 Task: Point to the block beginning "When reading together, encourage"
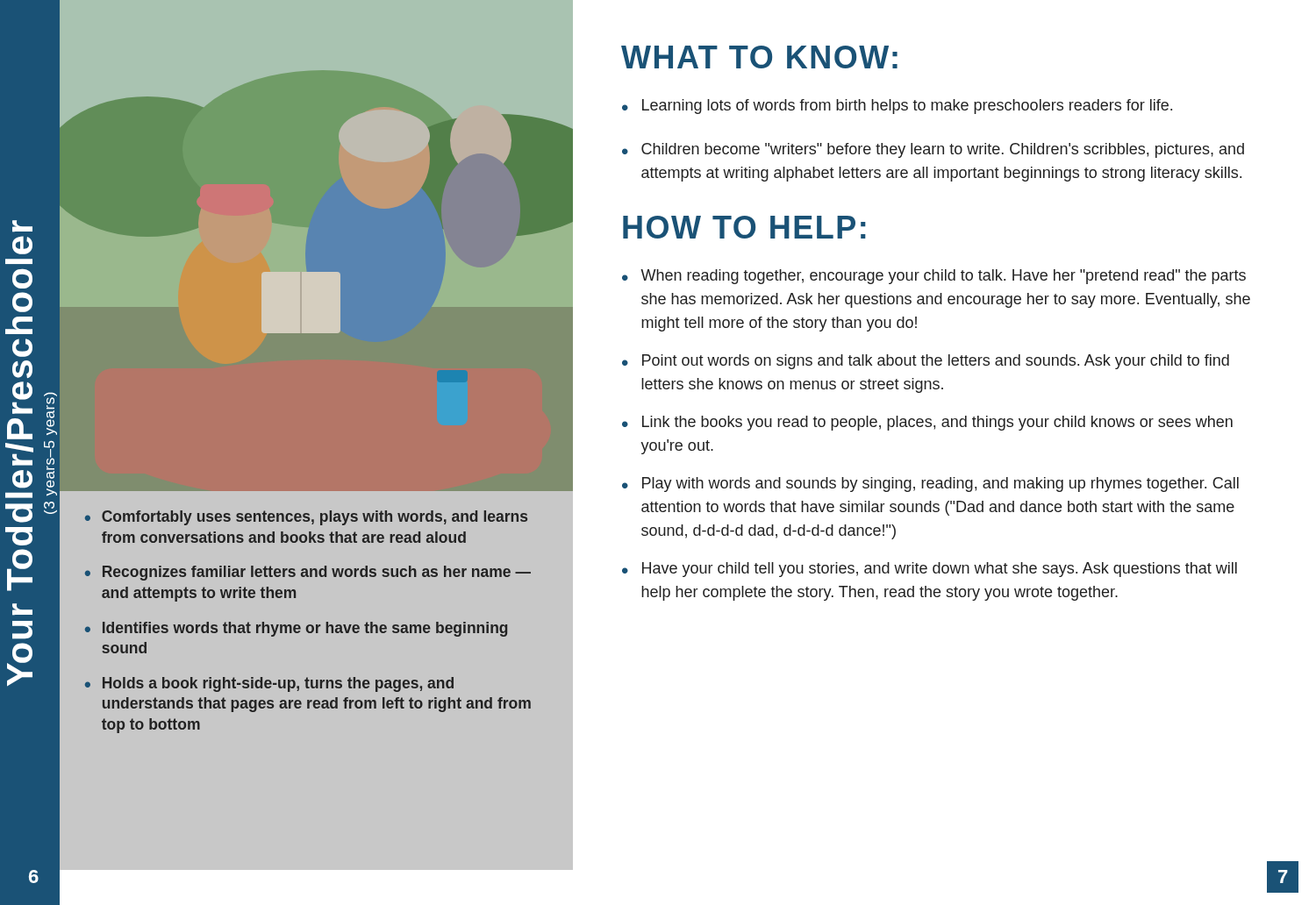946,299
